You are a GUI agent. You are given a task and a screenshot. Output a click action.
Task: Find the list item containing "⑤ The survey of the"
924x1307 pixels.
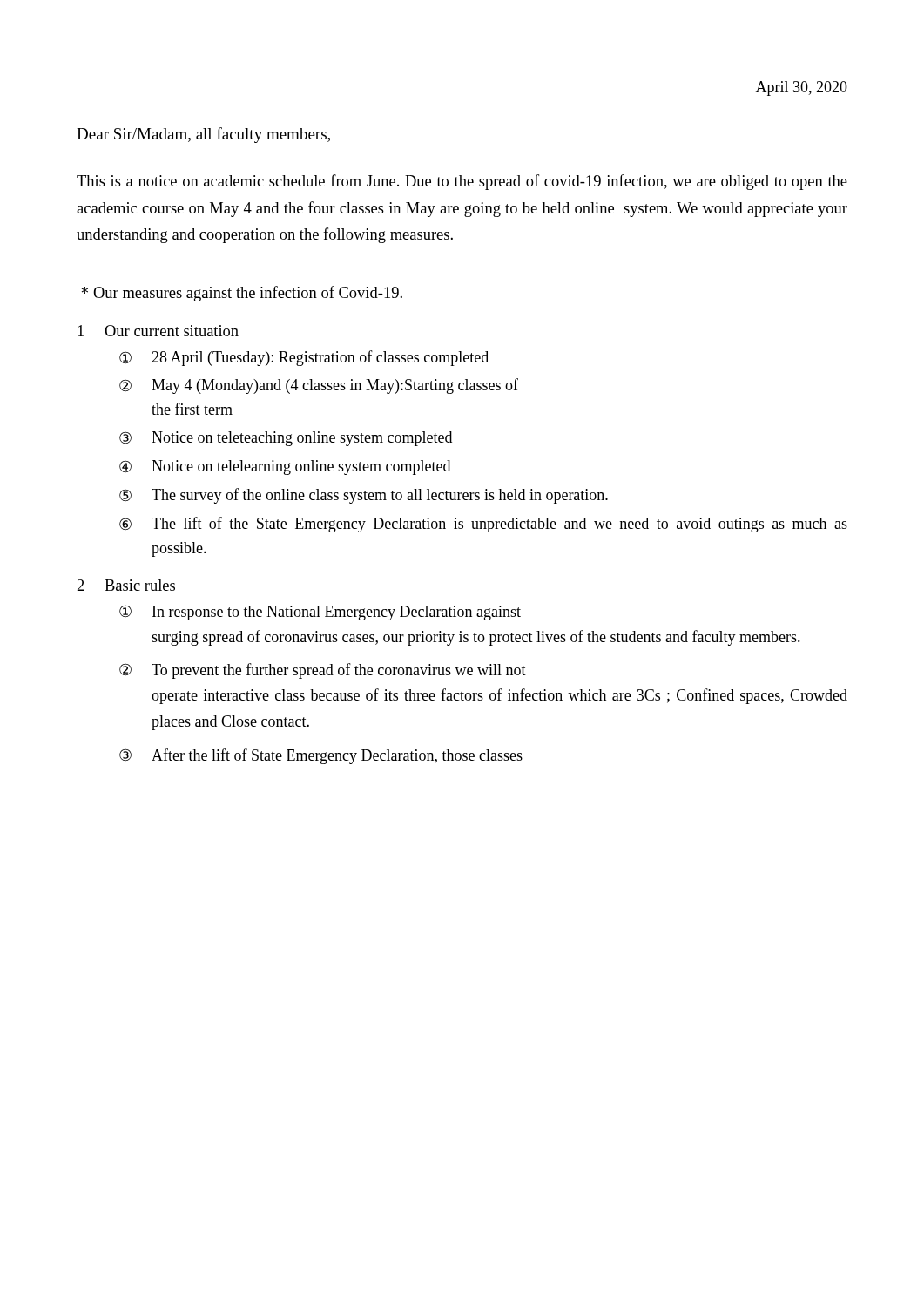483,496
